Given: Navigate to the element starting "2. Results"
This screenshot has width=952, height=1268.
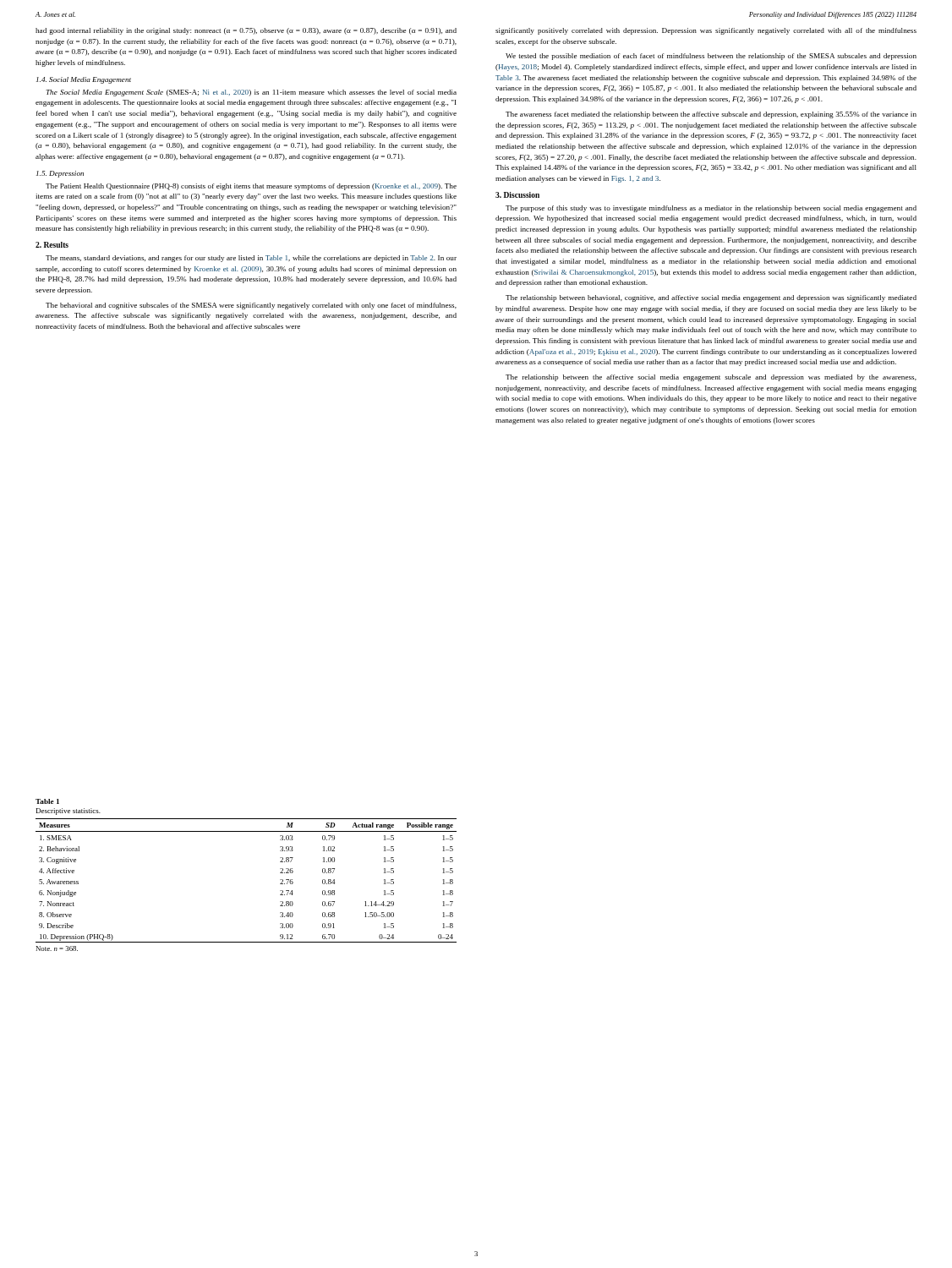Looking at the screenshot, I should click(52, 245).
